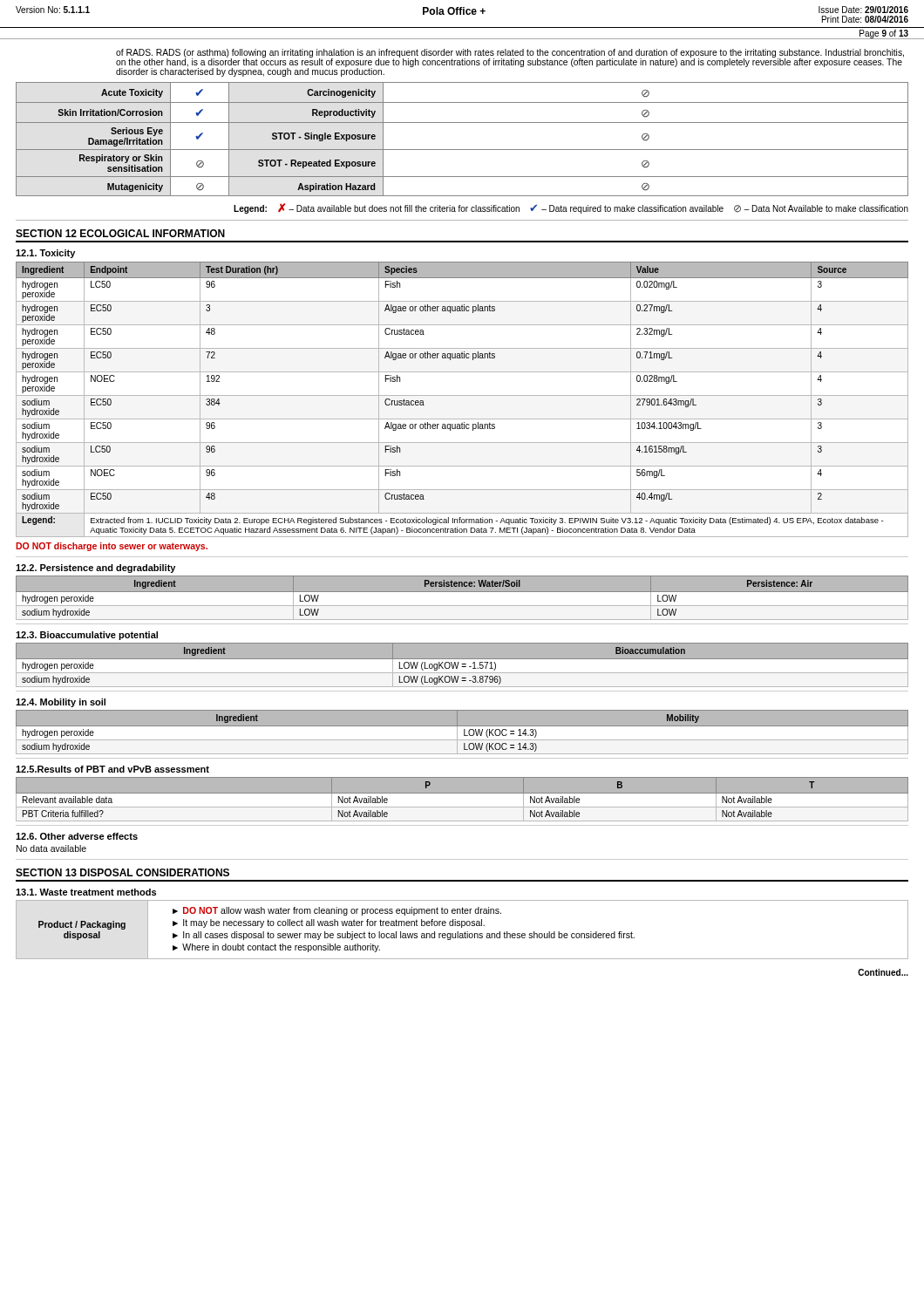Select the caption that says "Legend: ✗ – Data available"

(x=571, y=208)
